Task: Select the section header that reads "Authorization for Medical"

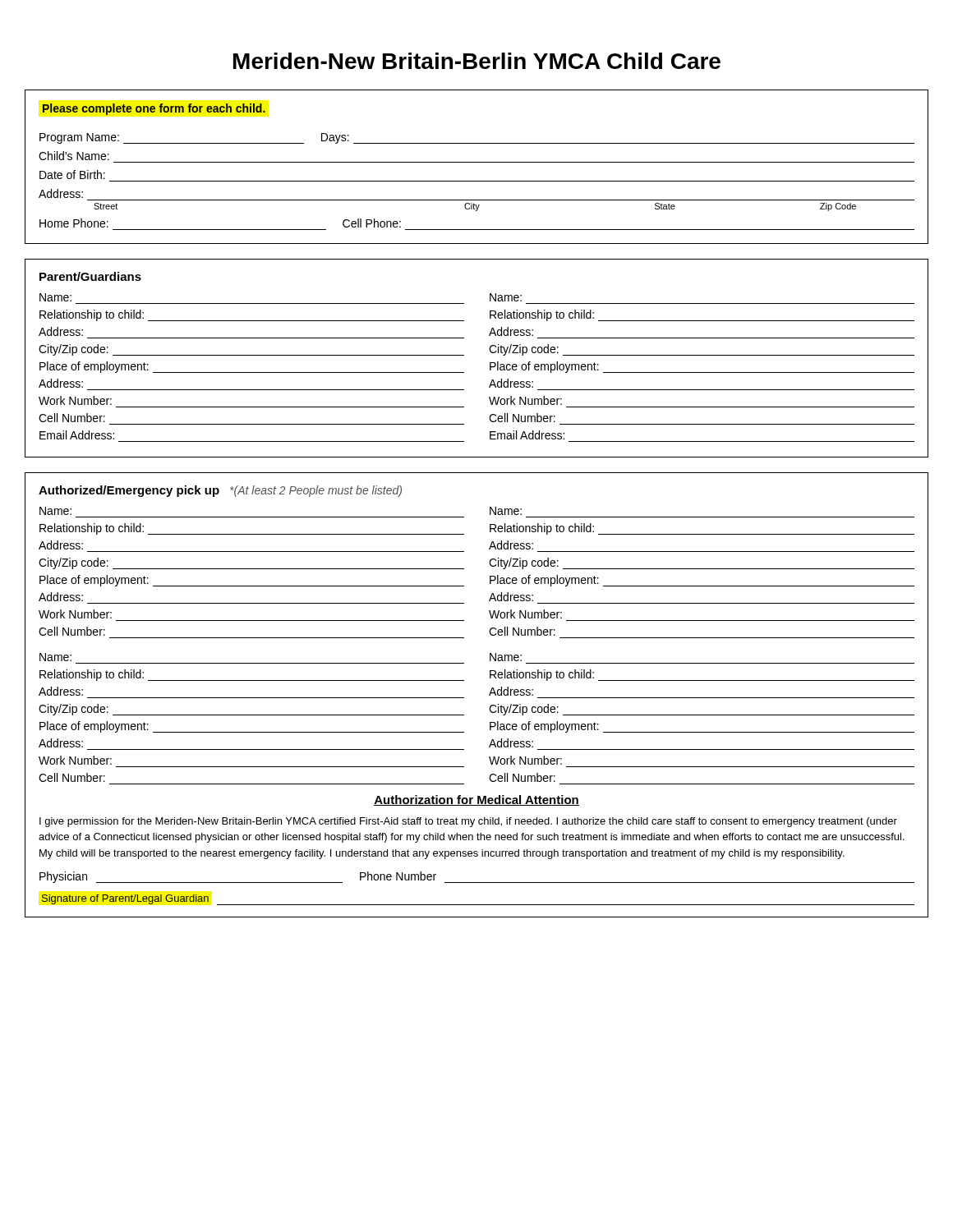Action: (x=476, y=799)
